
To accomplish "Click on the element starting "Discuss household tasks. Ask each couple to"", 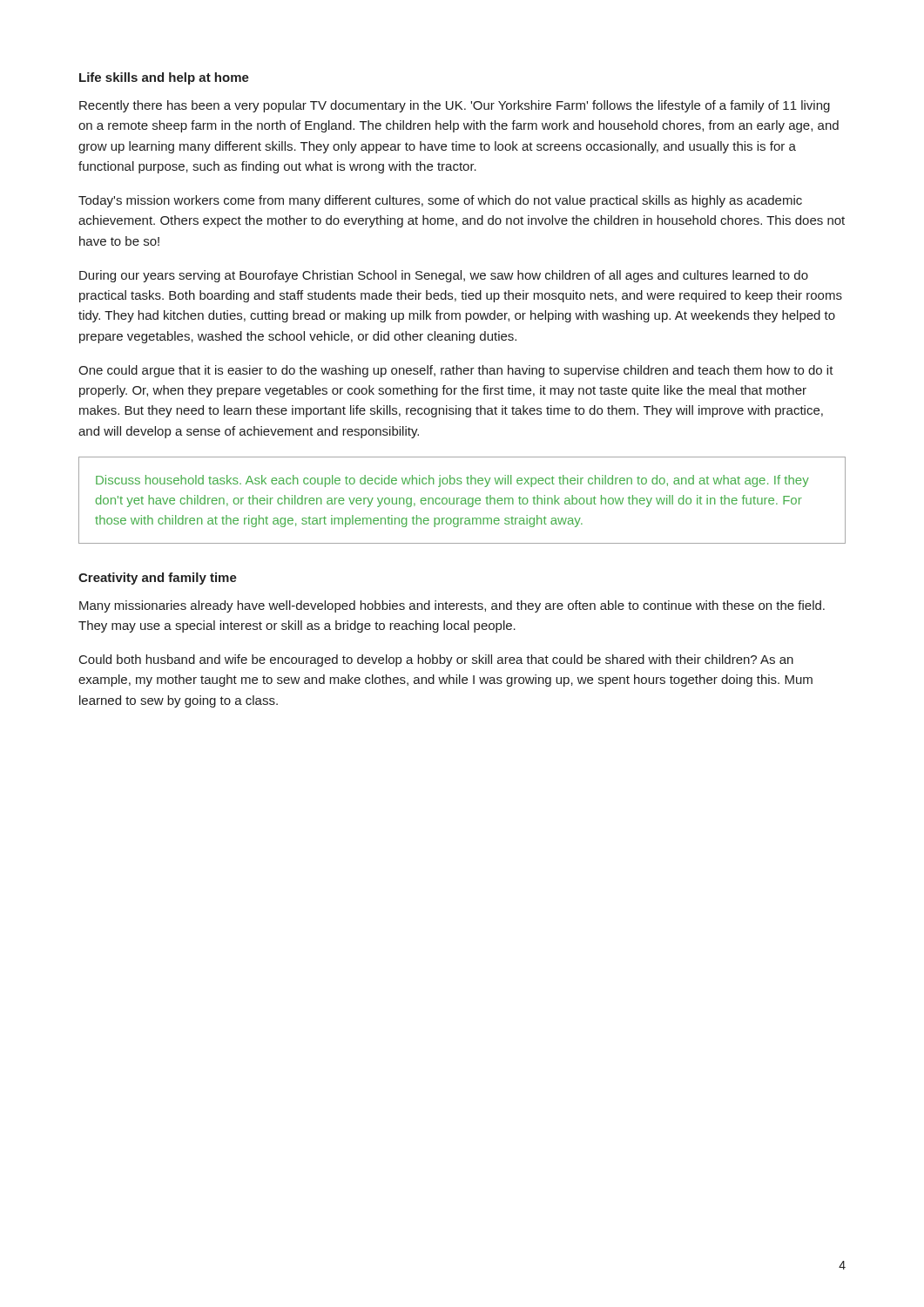I will [x=452, y=500].
